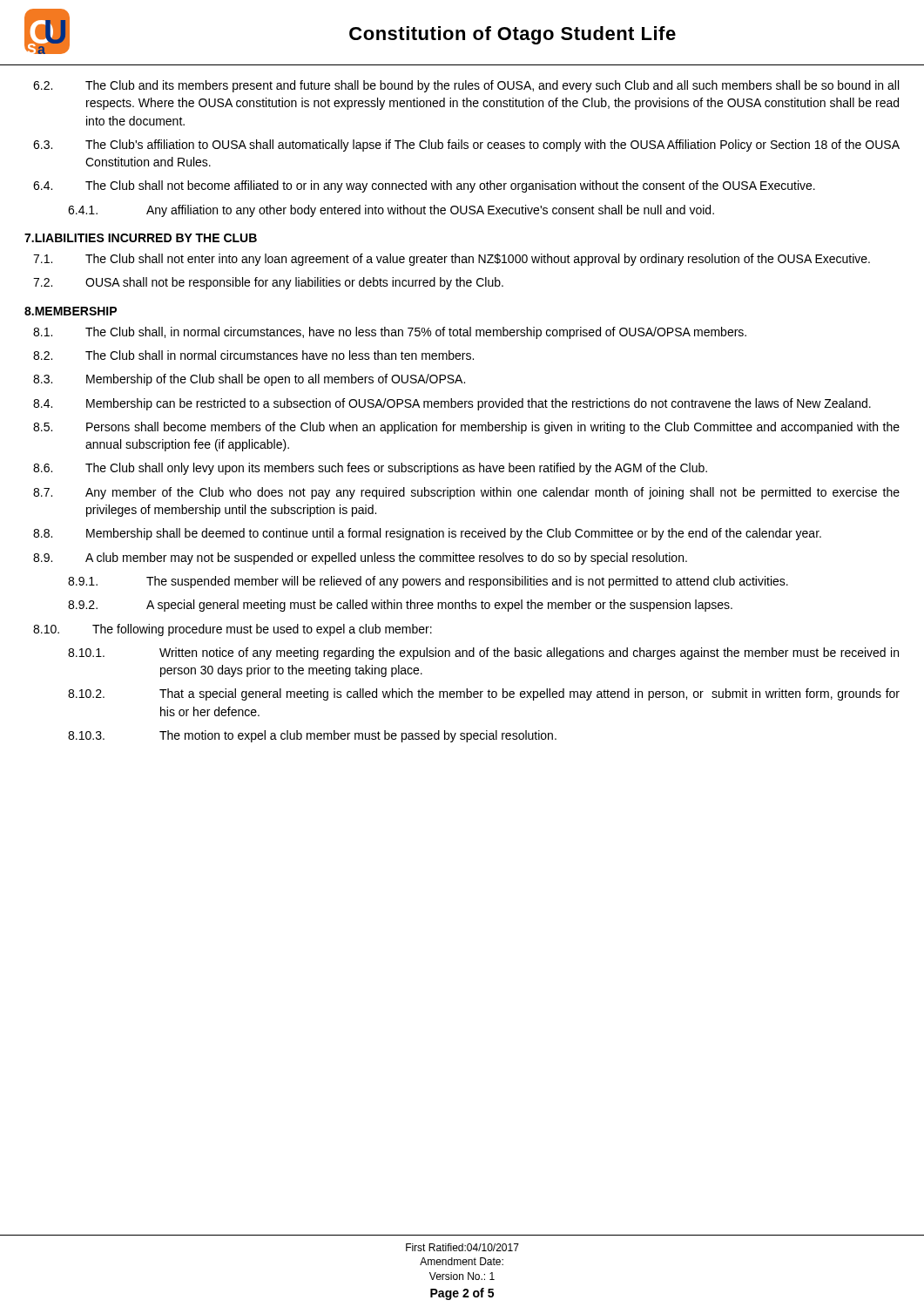The width and height of the screenshot is (924, 1307).
Task: Locate the element starting "8.10.2. That a"
Action: (x=462, y=703)
